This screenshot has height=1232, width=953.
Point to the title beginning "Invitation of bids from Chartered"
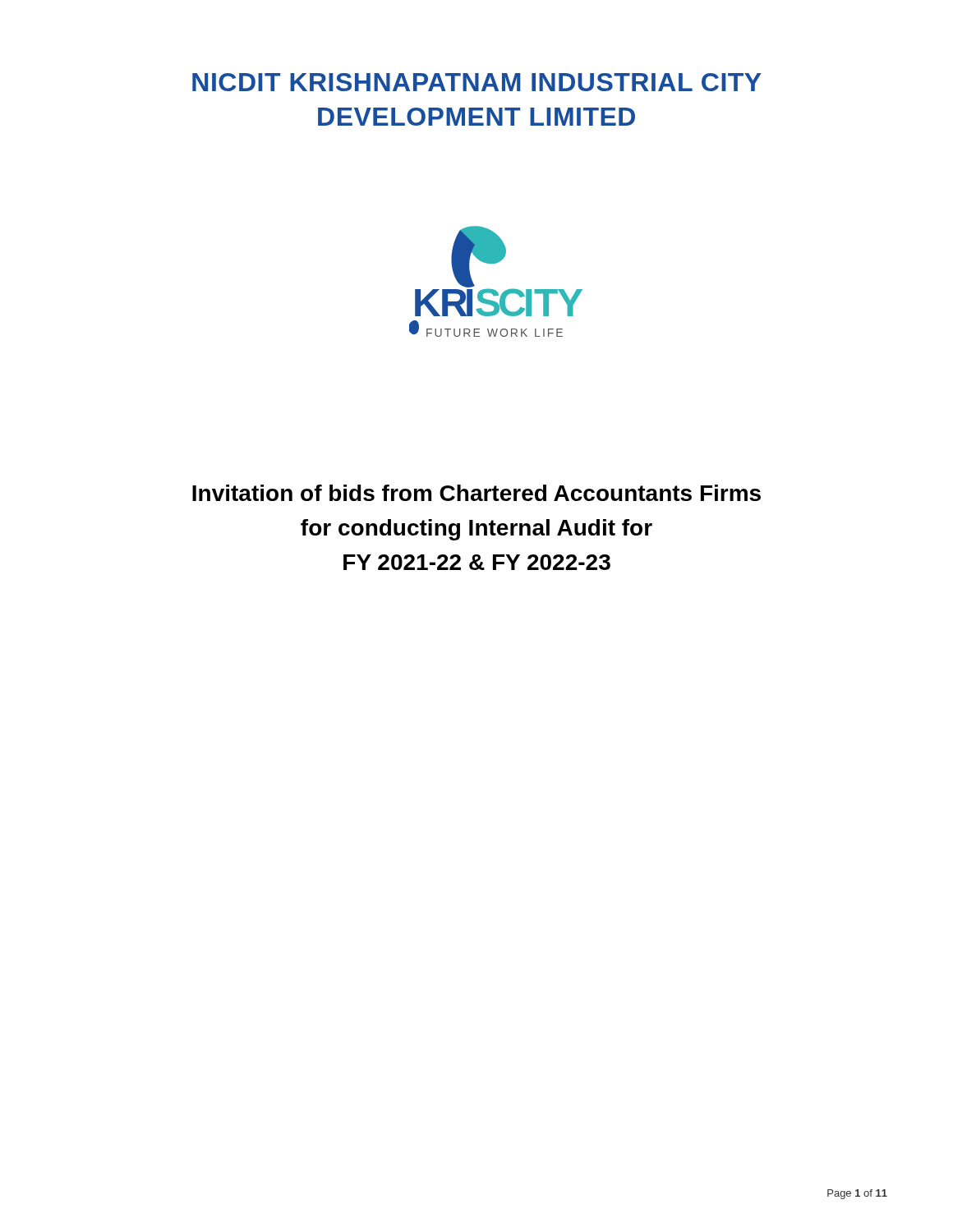tap(476, 528)
